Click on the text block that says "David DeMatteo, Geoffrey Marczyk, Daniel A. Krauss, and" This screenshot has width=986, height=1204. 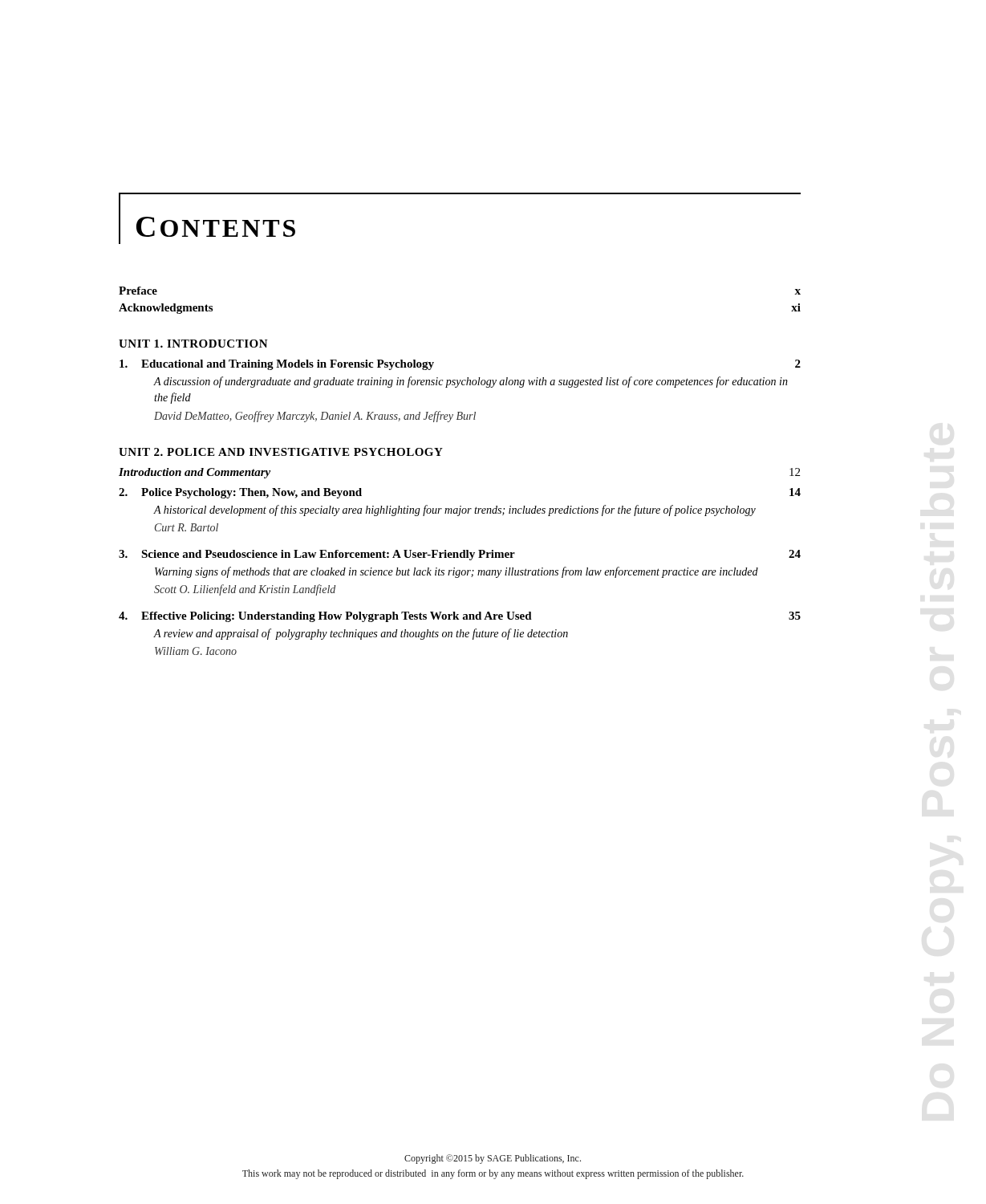pos(315,416)
